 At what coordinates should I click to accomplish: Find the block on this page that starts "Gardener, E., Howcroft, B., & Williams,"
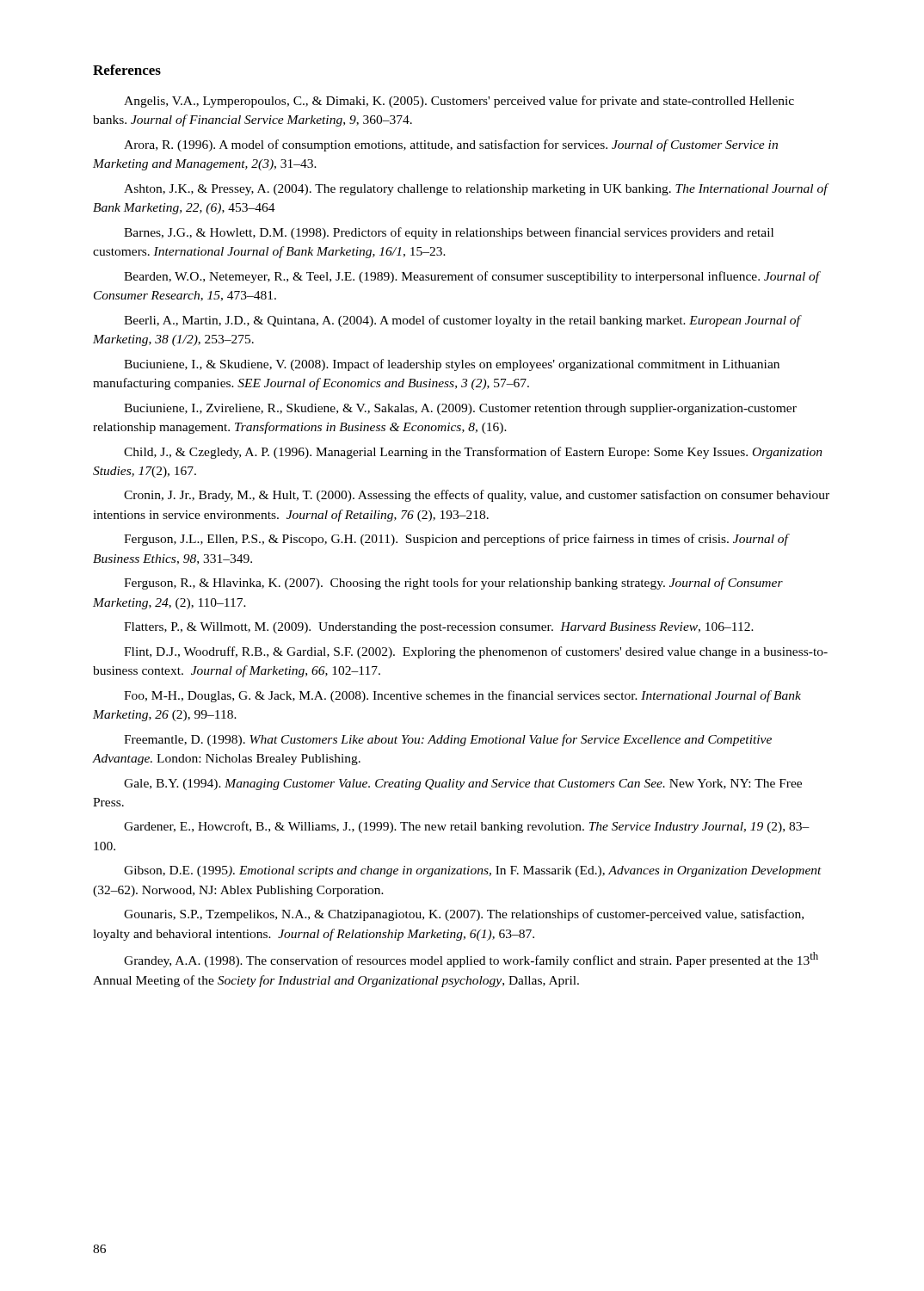coord(451,836)
